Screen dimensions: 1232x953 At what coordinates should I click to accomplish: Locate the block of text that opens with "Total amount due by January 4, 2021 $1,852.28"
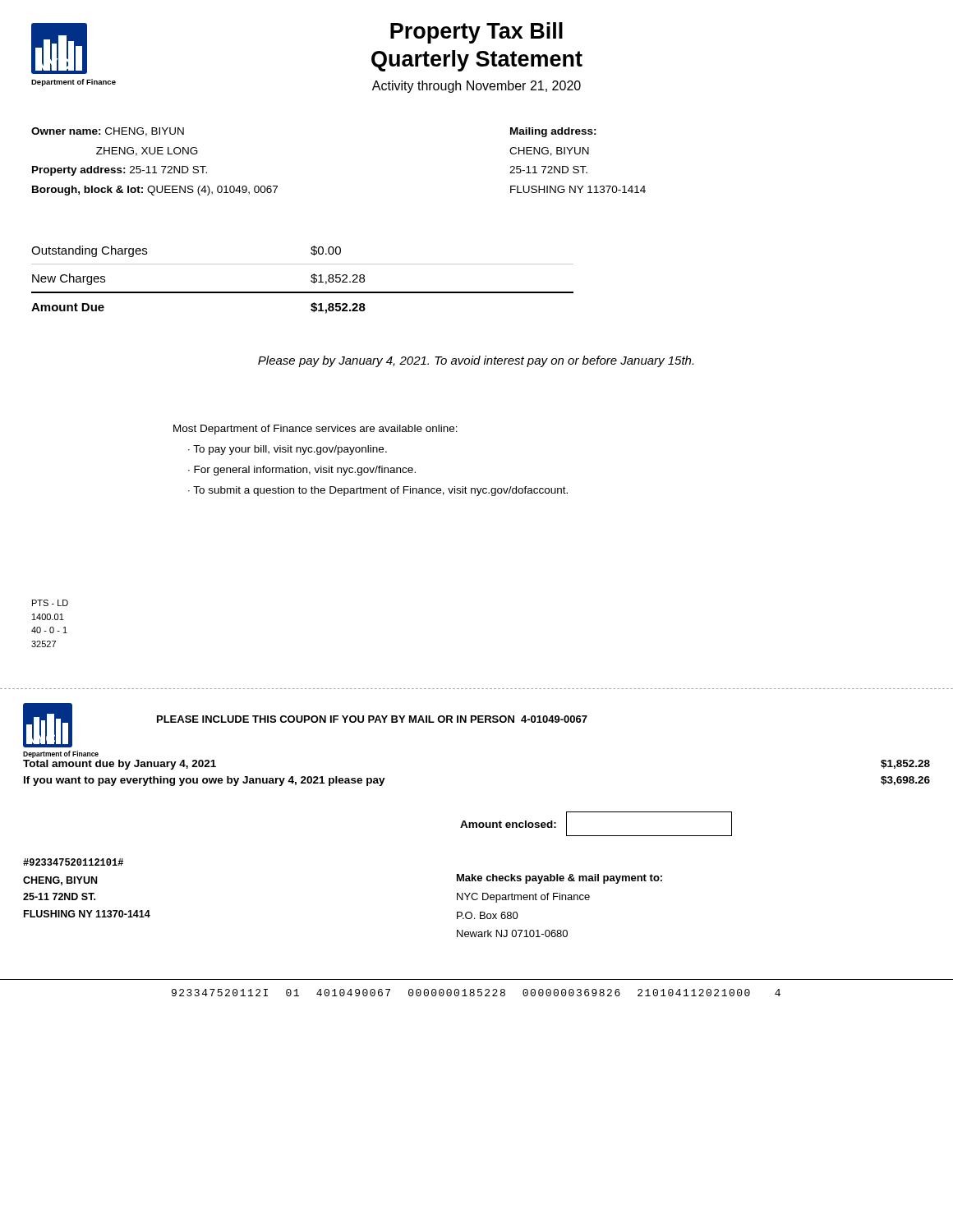pos(124,764)
